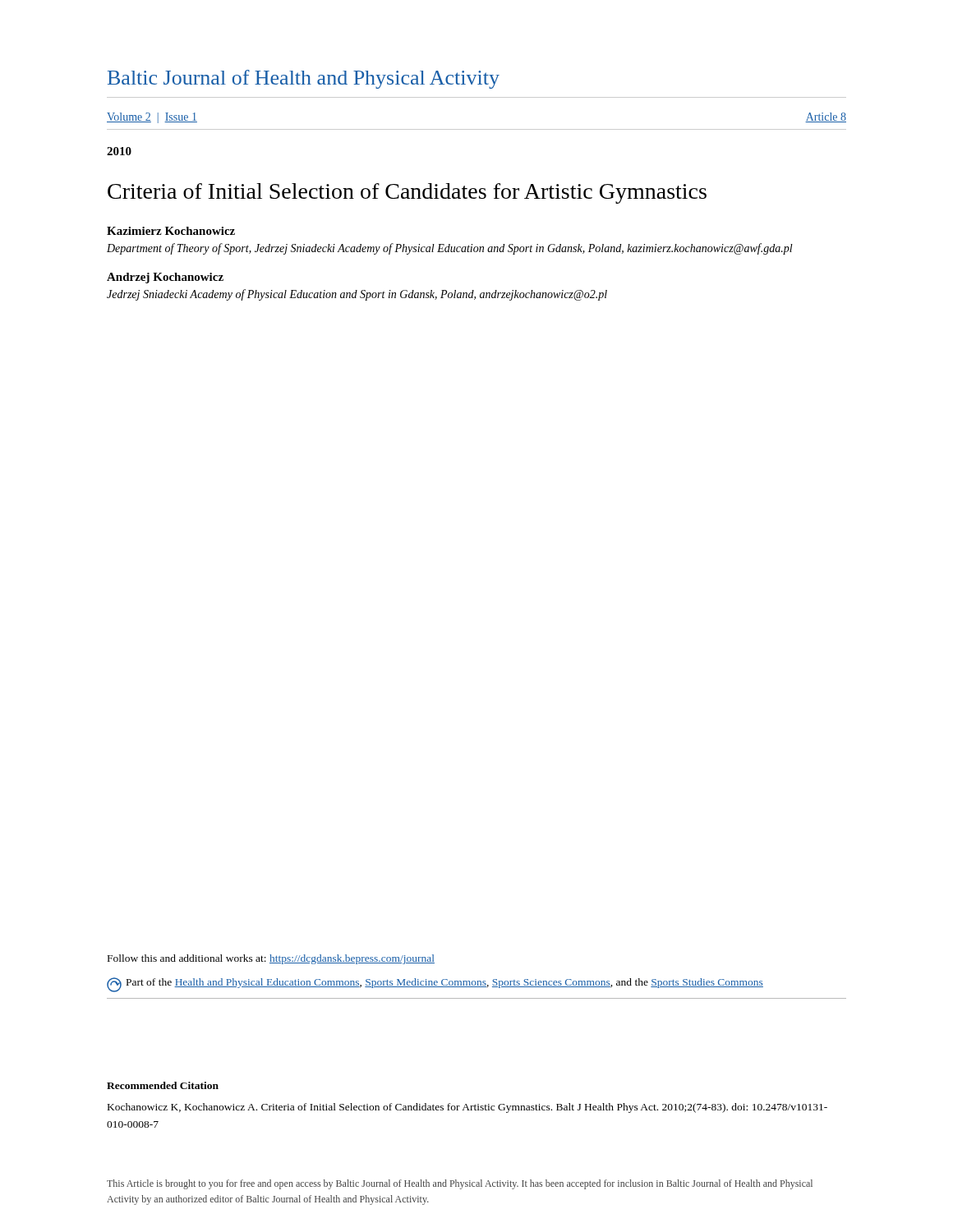
Task: Point to the region starting "Baltic Journal of Health and Physical Activity"
Action: coord(476,82)
